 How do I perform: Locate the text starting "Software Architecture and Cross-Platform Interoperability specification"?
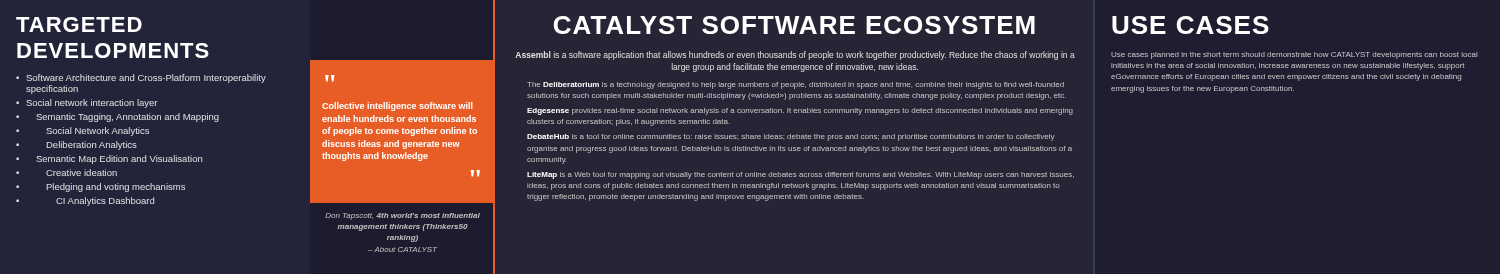[146, 83]
